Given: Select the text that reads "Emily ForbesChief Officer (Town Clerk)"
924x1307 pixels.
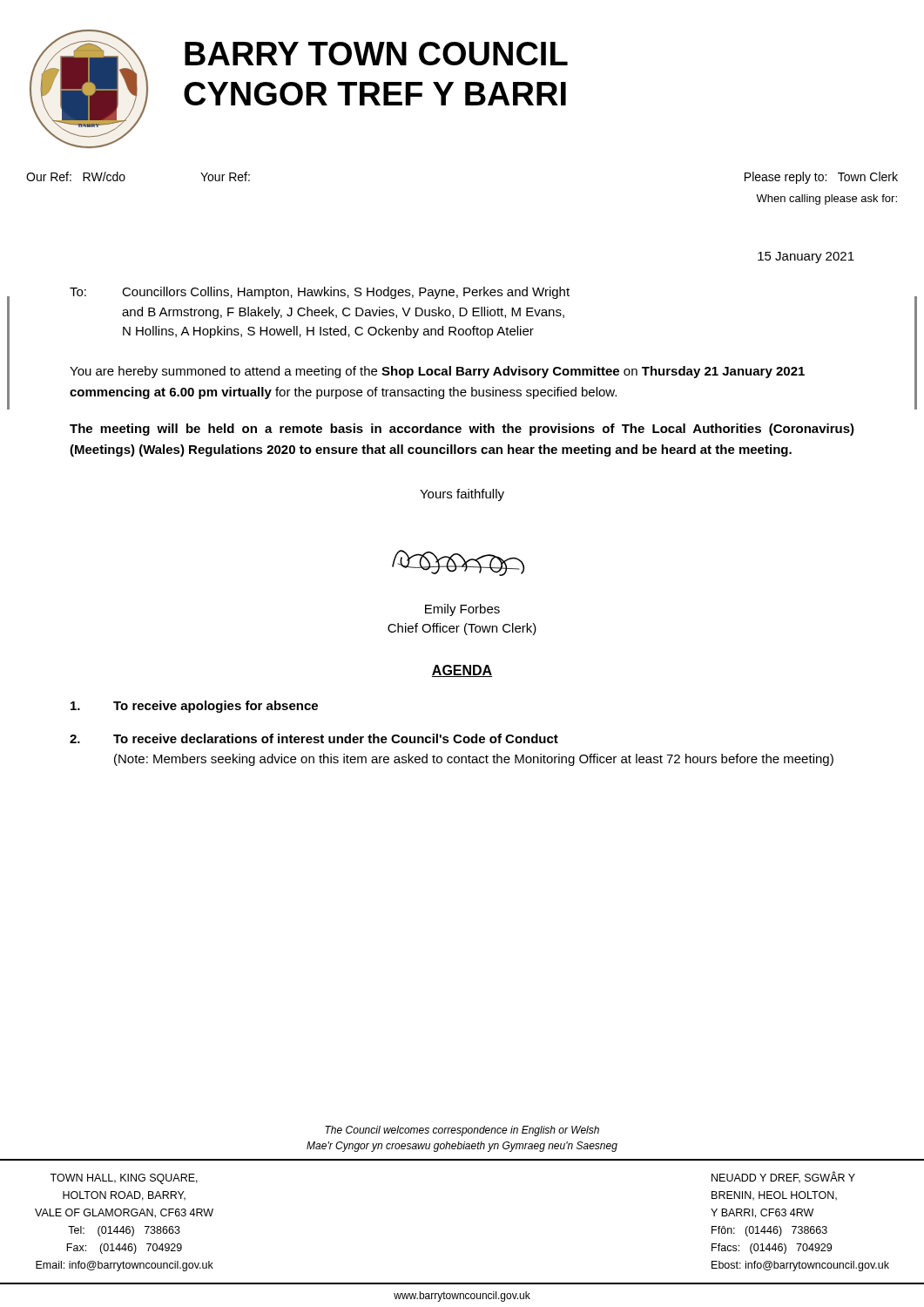Looking at the screenshot, I should pos(462,618).
